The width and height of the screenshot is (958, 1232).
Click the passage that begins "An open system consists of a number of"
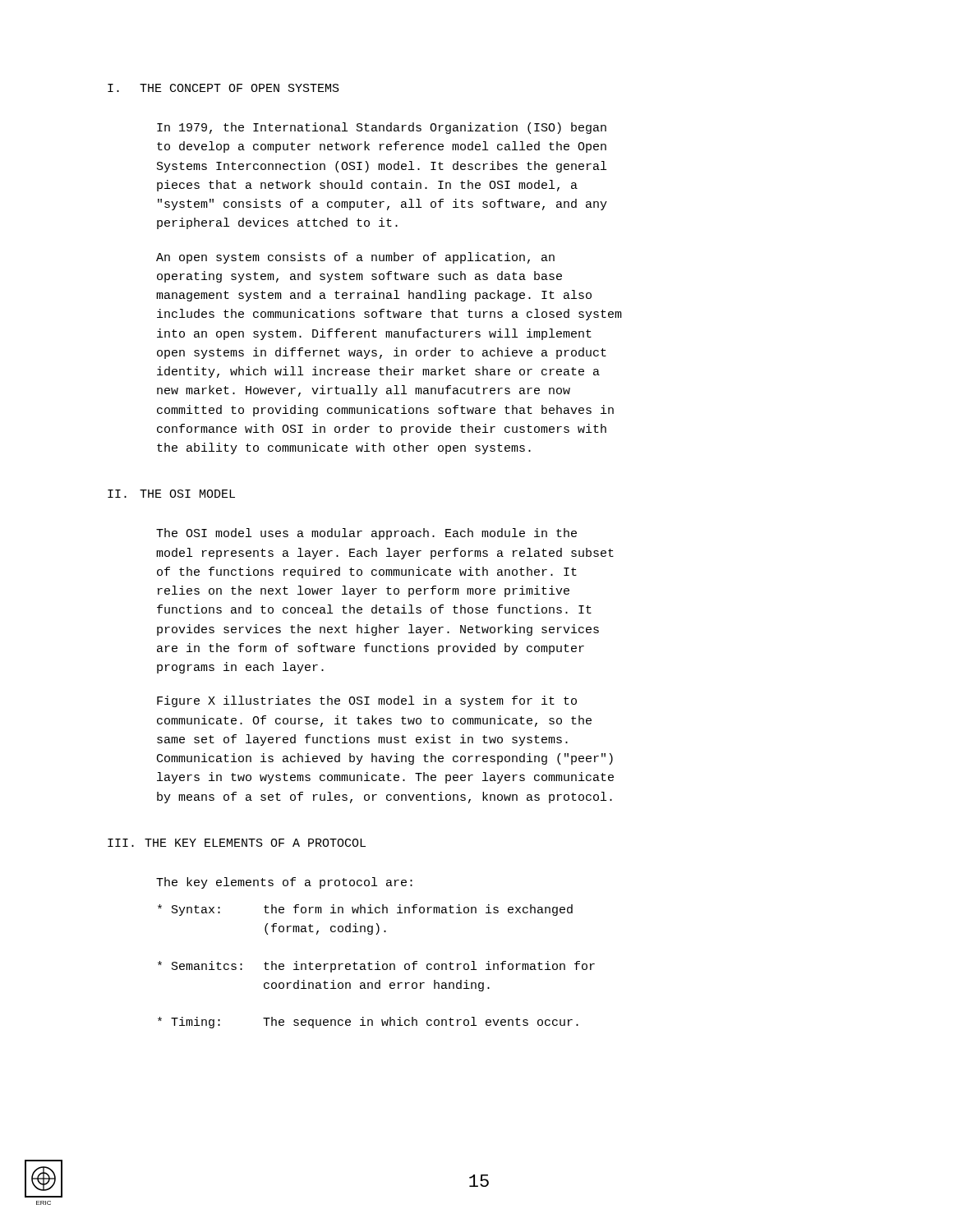coord(389,353)
